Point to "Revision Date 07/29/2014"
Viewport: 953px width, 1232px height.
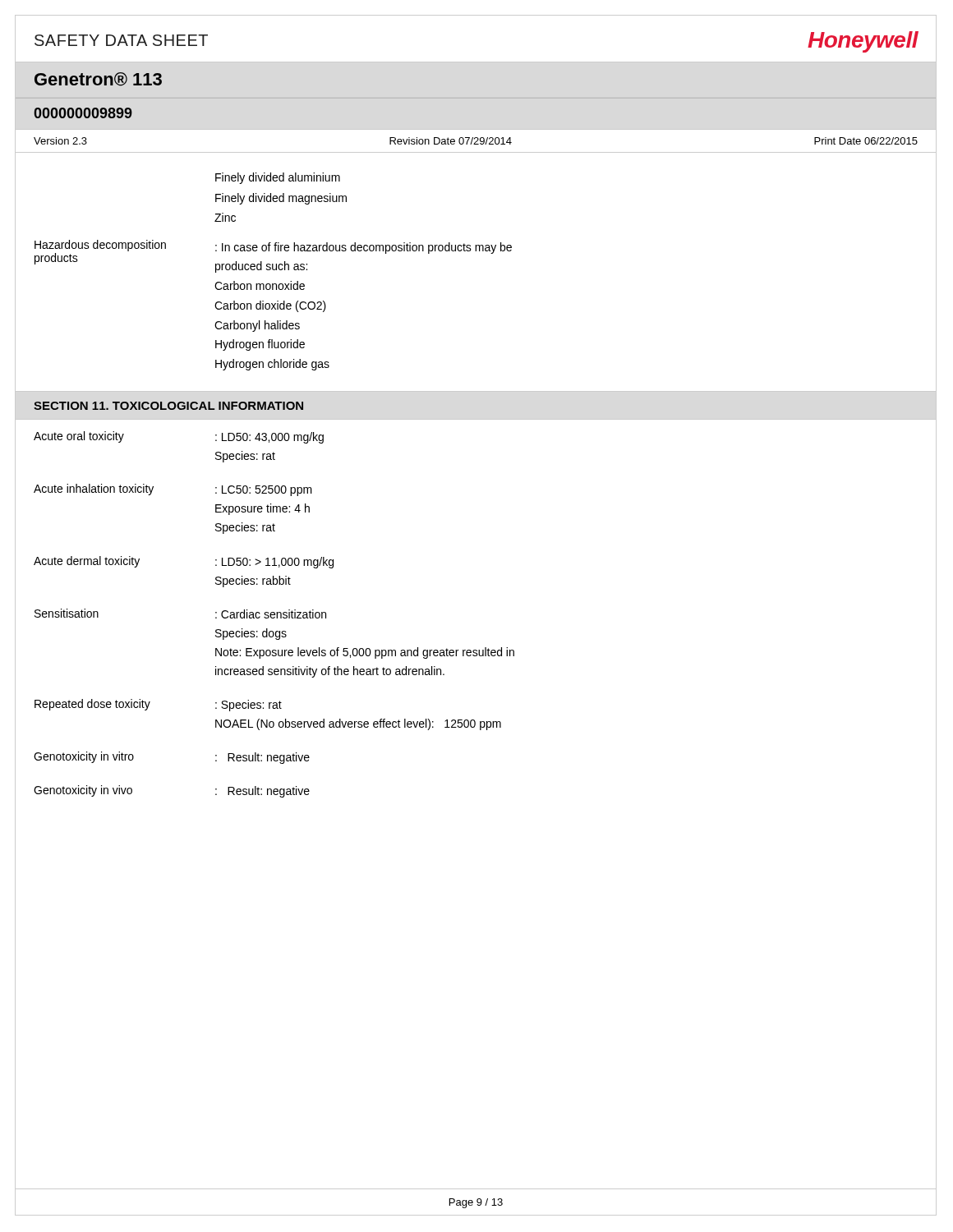click(450, 141)
